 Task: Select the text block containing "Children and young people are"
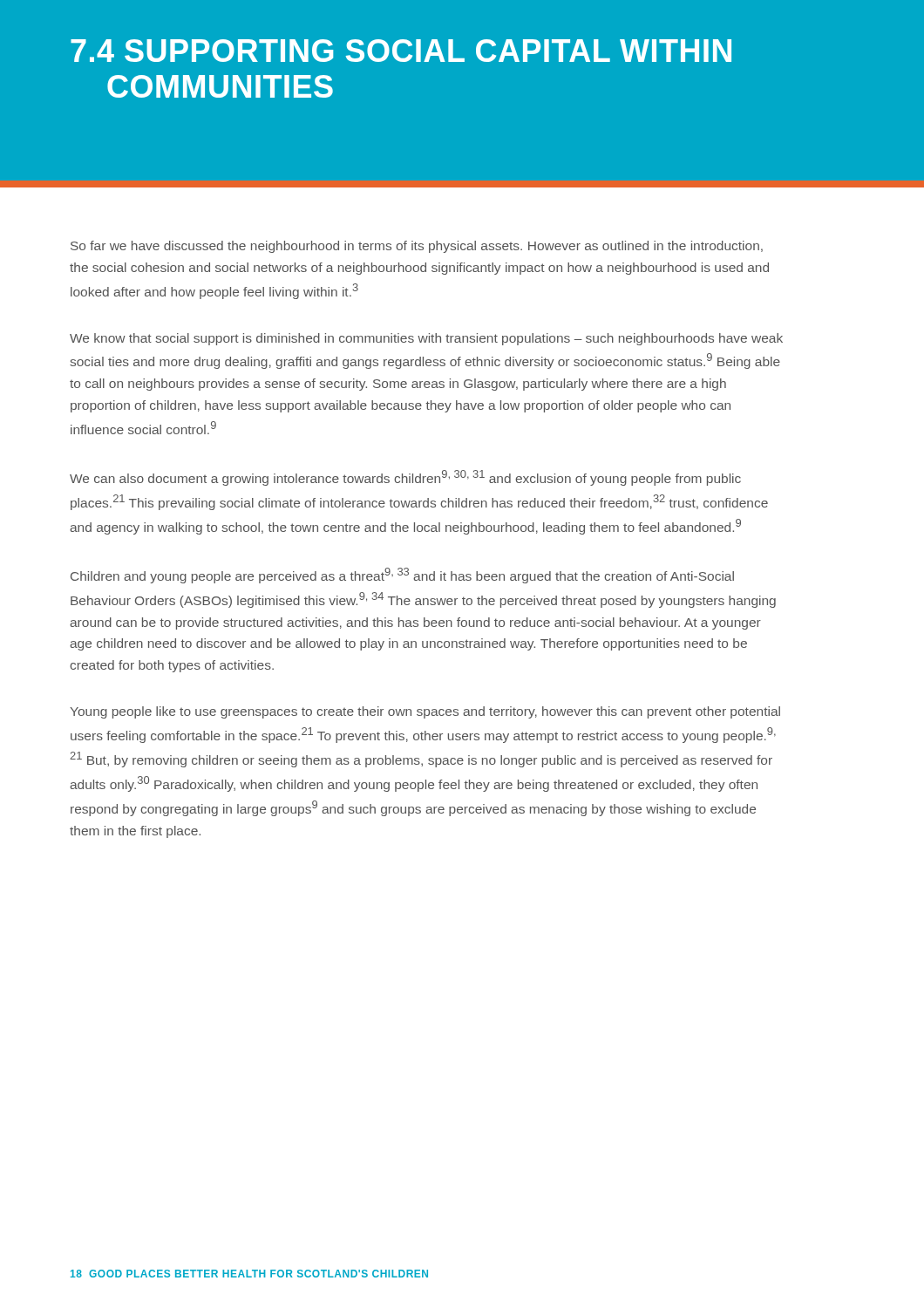coord(427,620)
